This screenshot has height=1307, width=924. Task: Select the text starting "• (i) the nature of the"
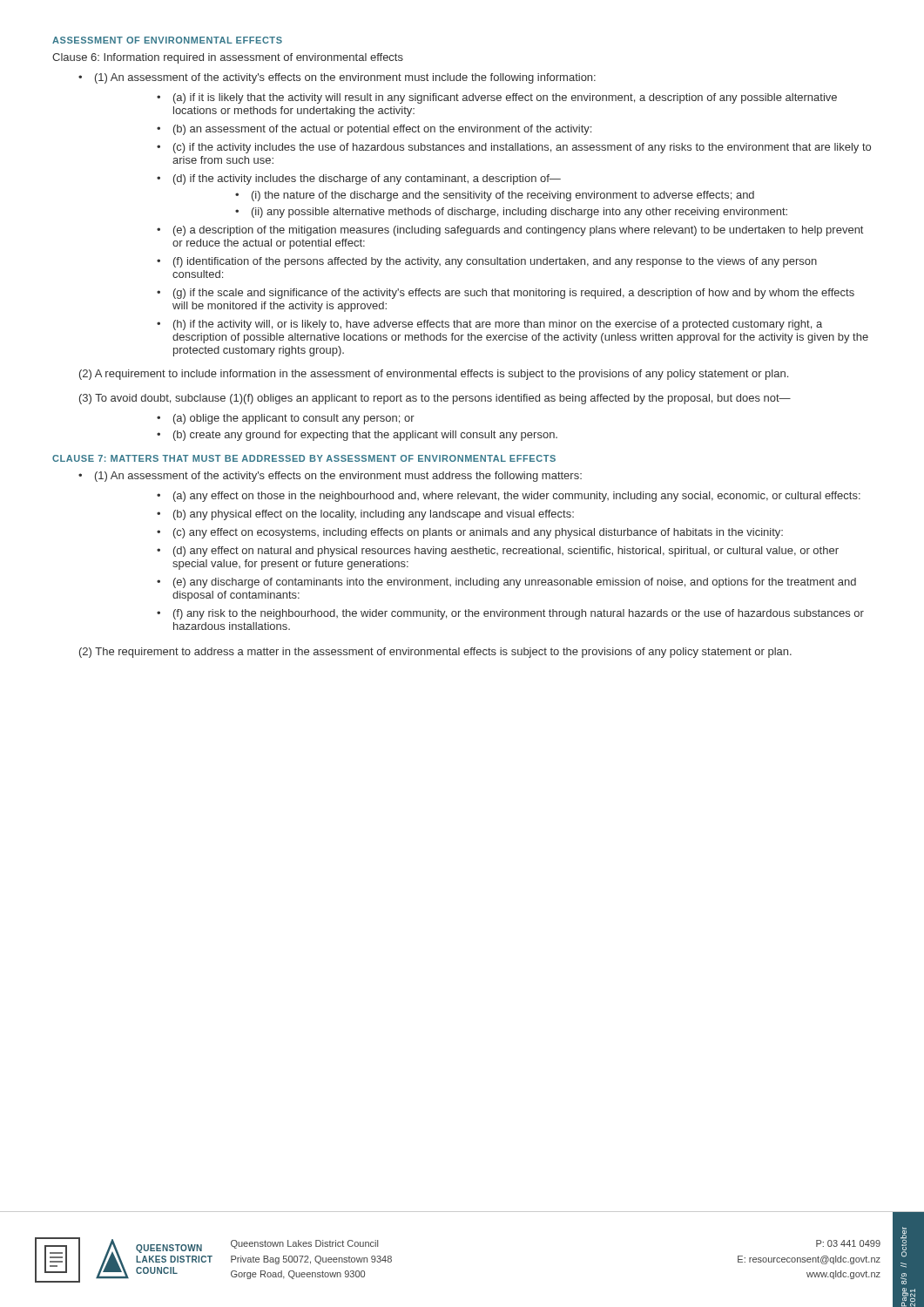(553, 195)
